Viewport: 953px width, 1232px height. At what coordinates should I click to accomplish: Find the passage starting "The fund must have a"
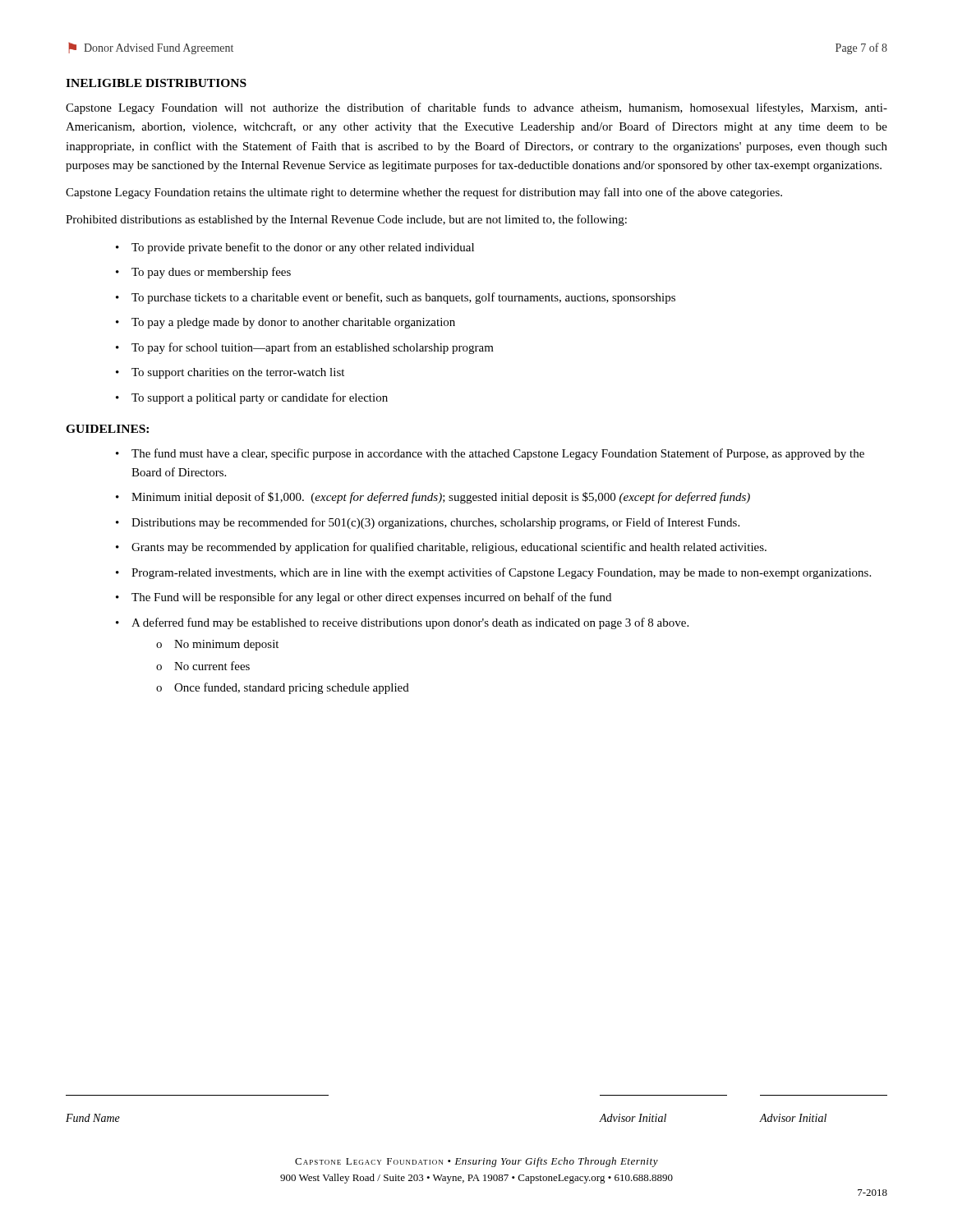click(498, 463)
